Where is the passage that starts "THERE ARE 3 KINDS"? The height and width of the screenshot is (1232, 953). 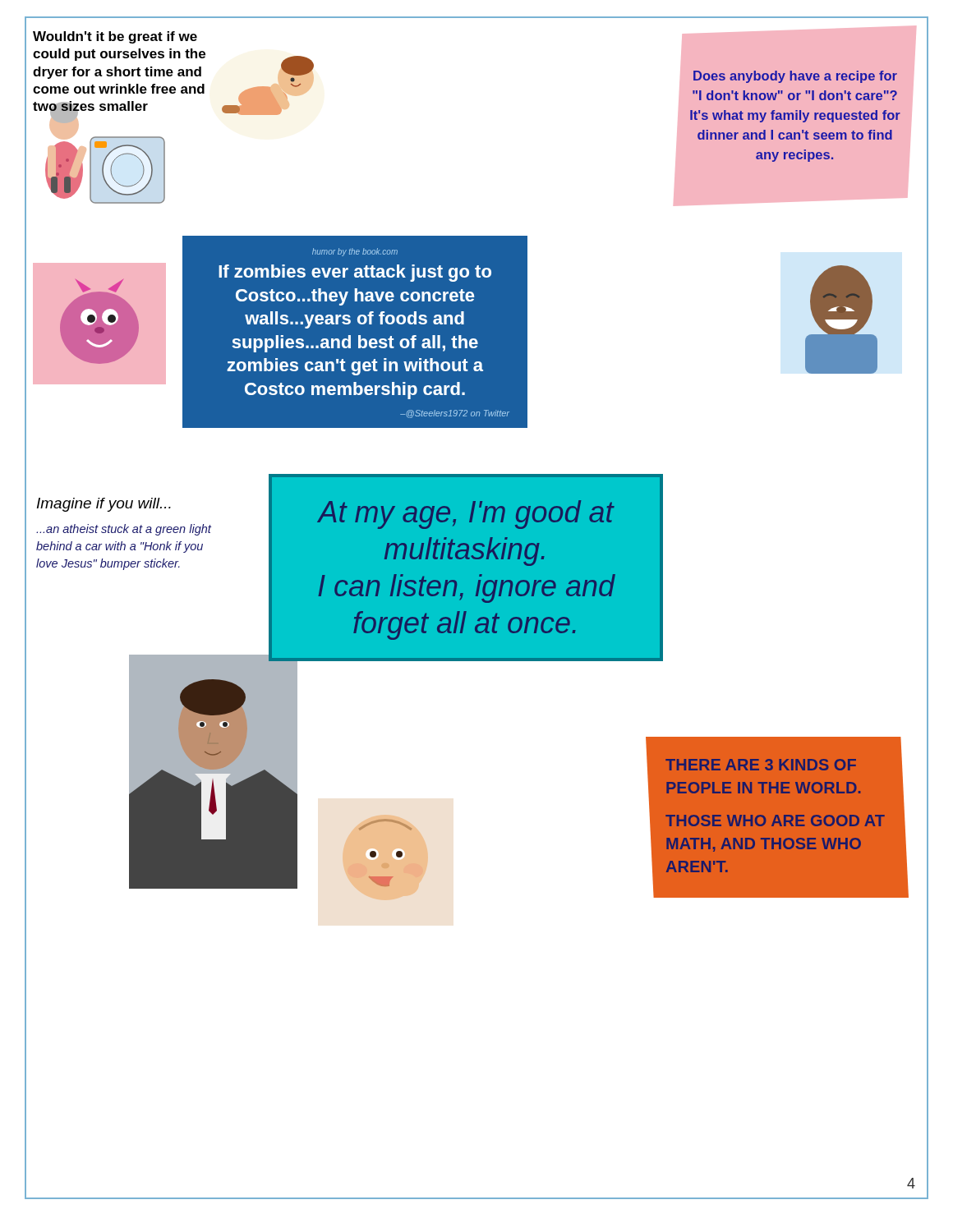778,816
